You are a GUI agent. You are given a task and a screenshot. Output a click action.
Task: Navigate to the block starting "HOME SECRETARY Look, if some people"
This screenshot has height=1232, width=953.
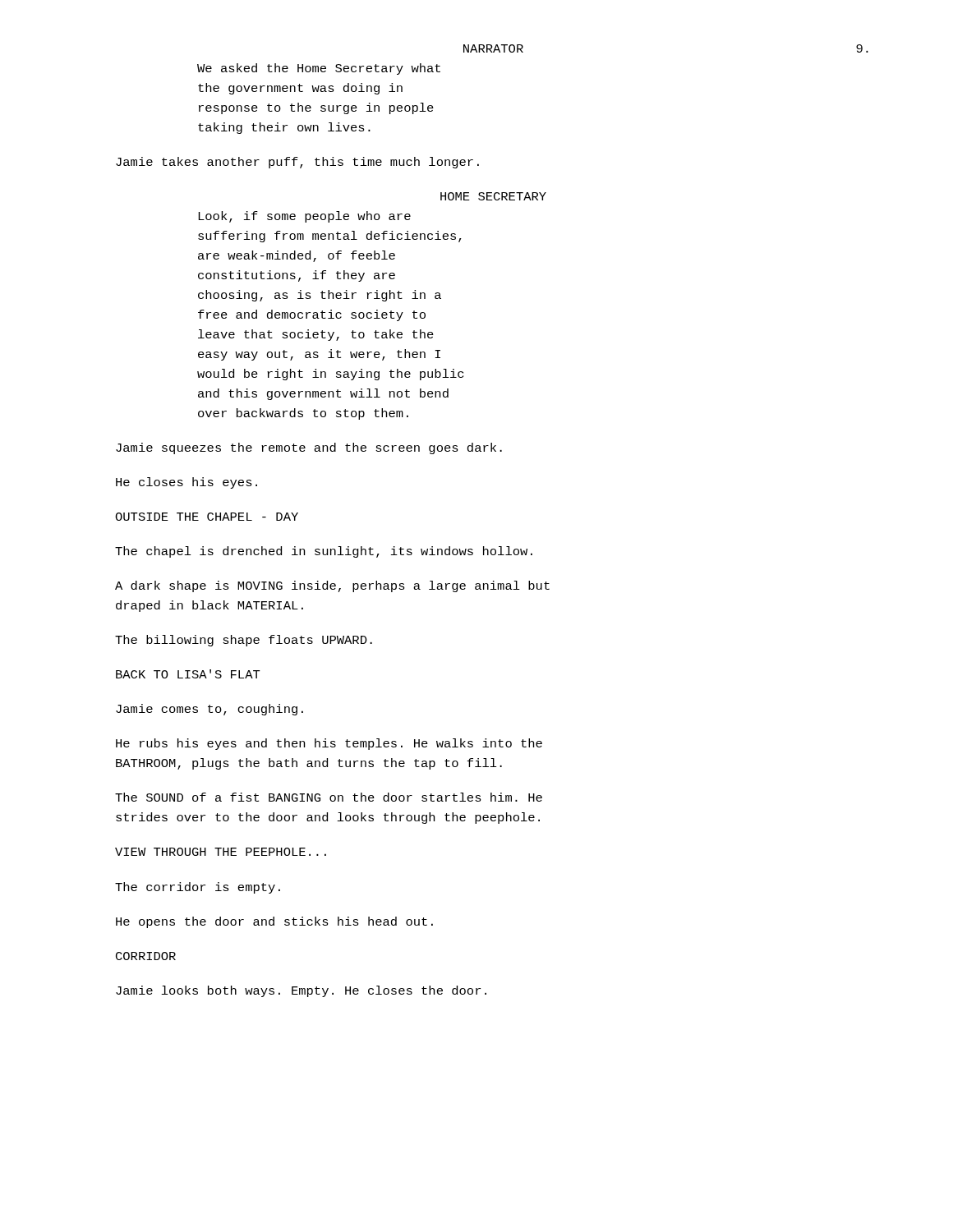coord(493,196)
